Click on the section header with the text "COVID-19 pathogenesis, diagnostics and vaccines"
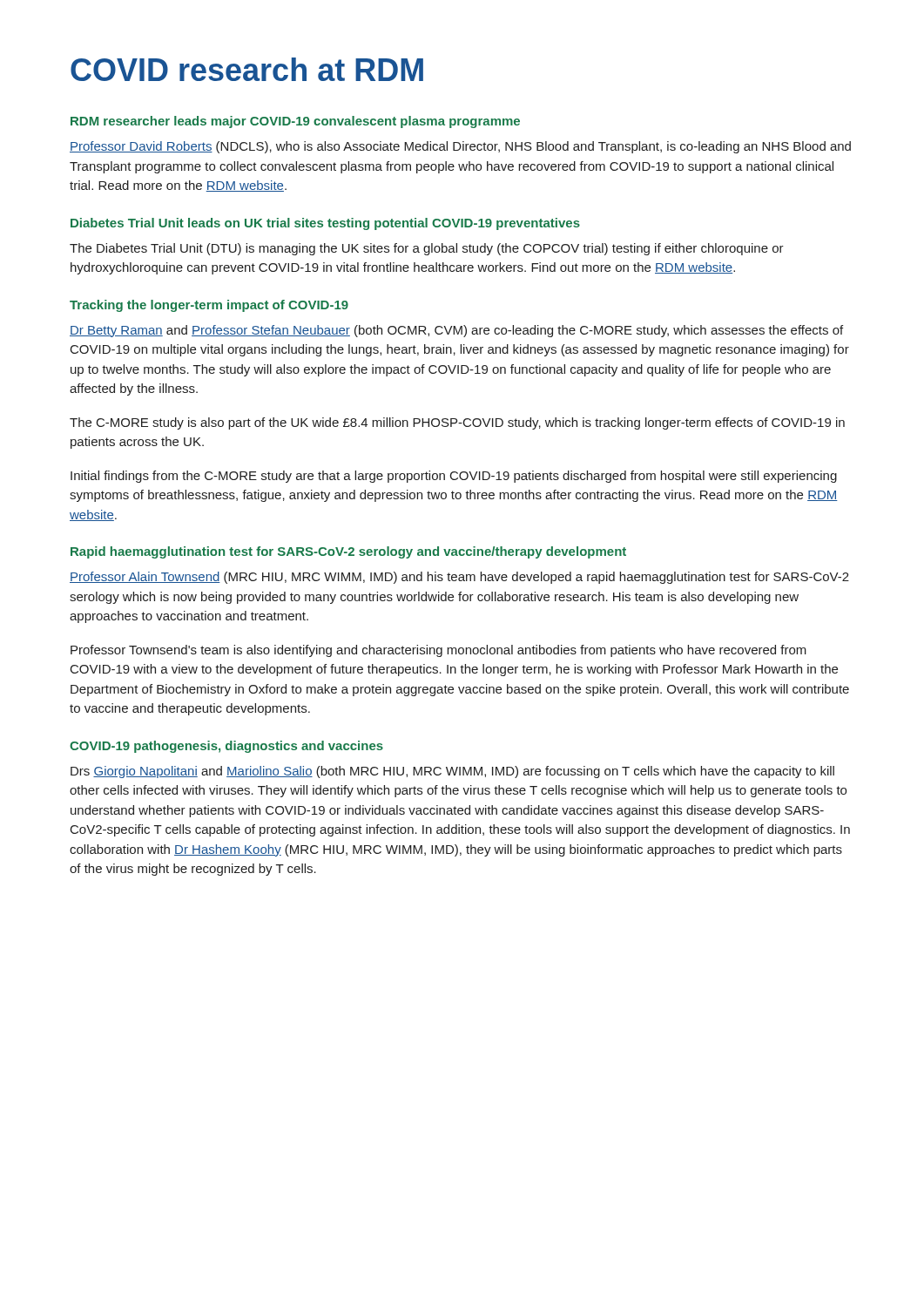 (x=226, y=745)
